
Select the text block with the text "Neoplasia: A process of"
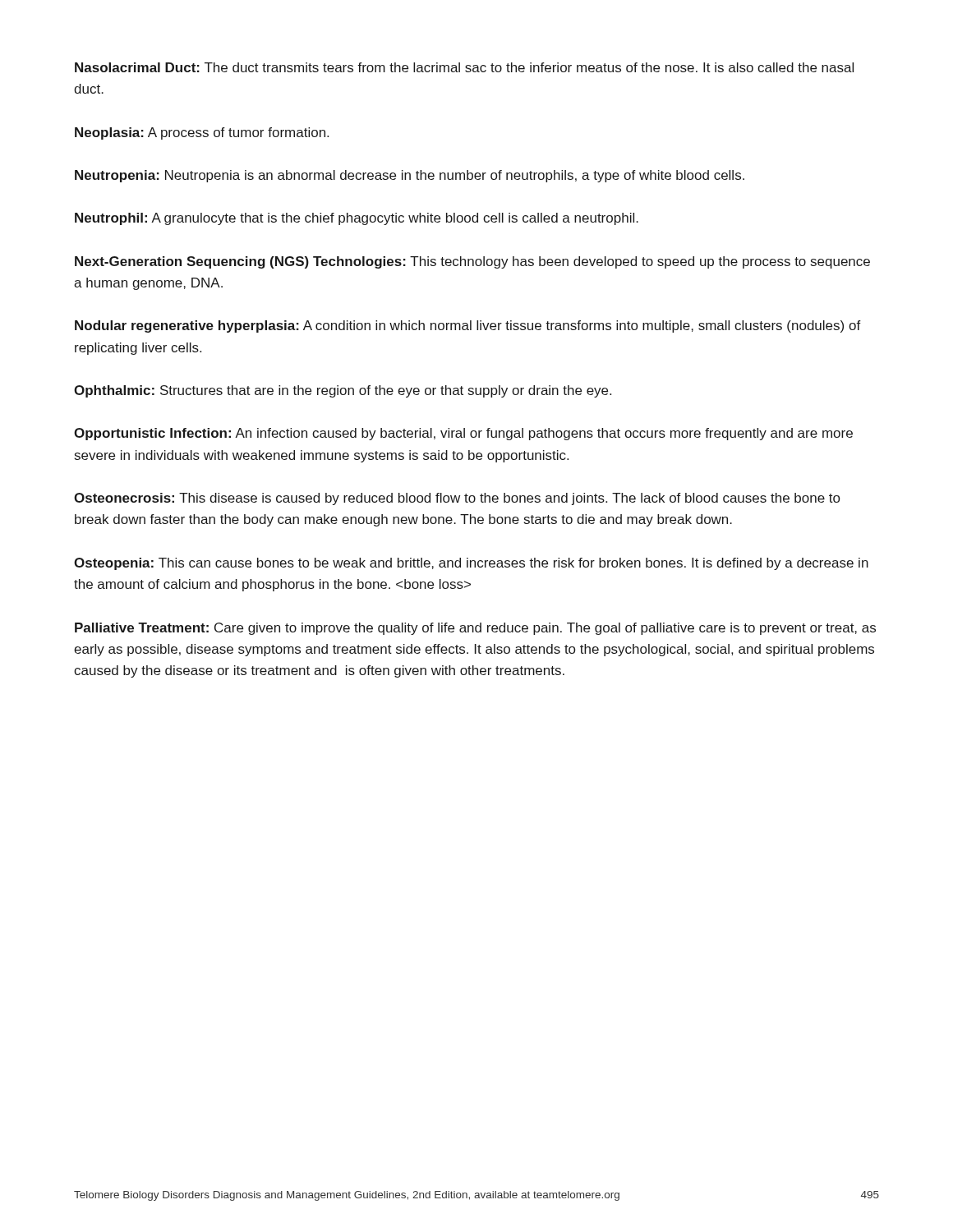pyautogui.click(x=202, y=132)
